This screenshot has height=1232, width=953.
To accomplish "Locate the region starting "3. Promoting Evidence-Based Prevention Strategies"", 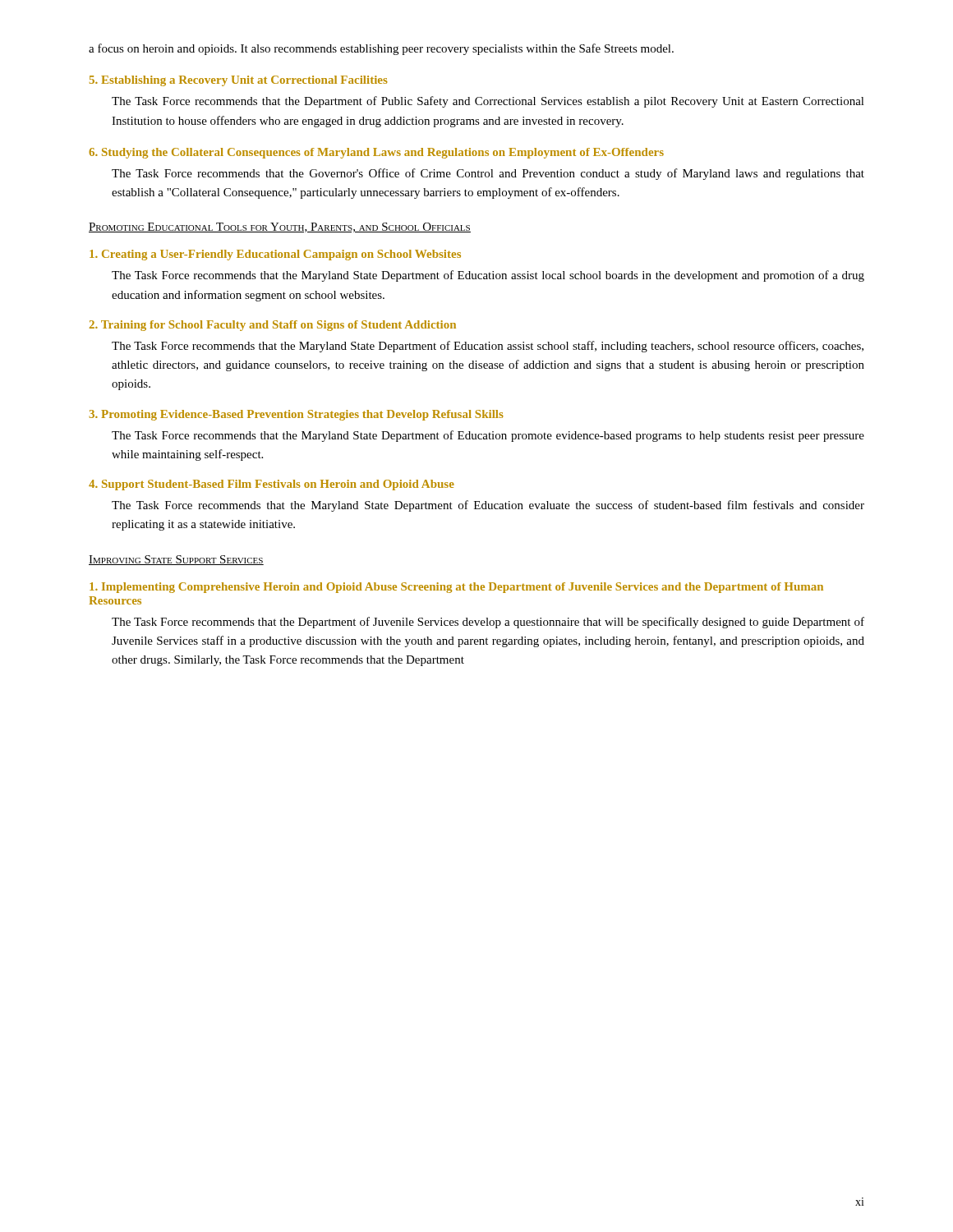I will tap(476, 436).
